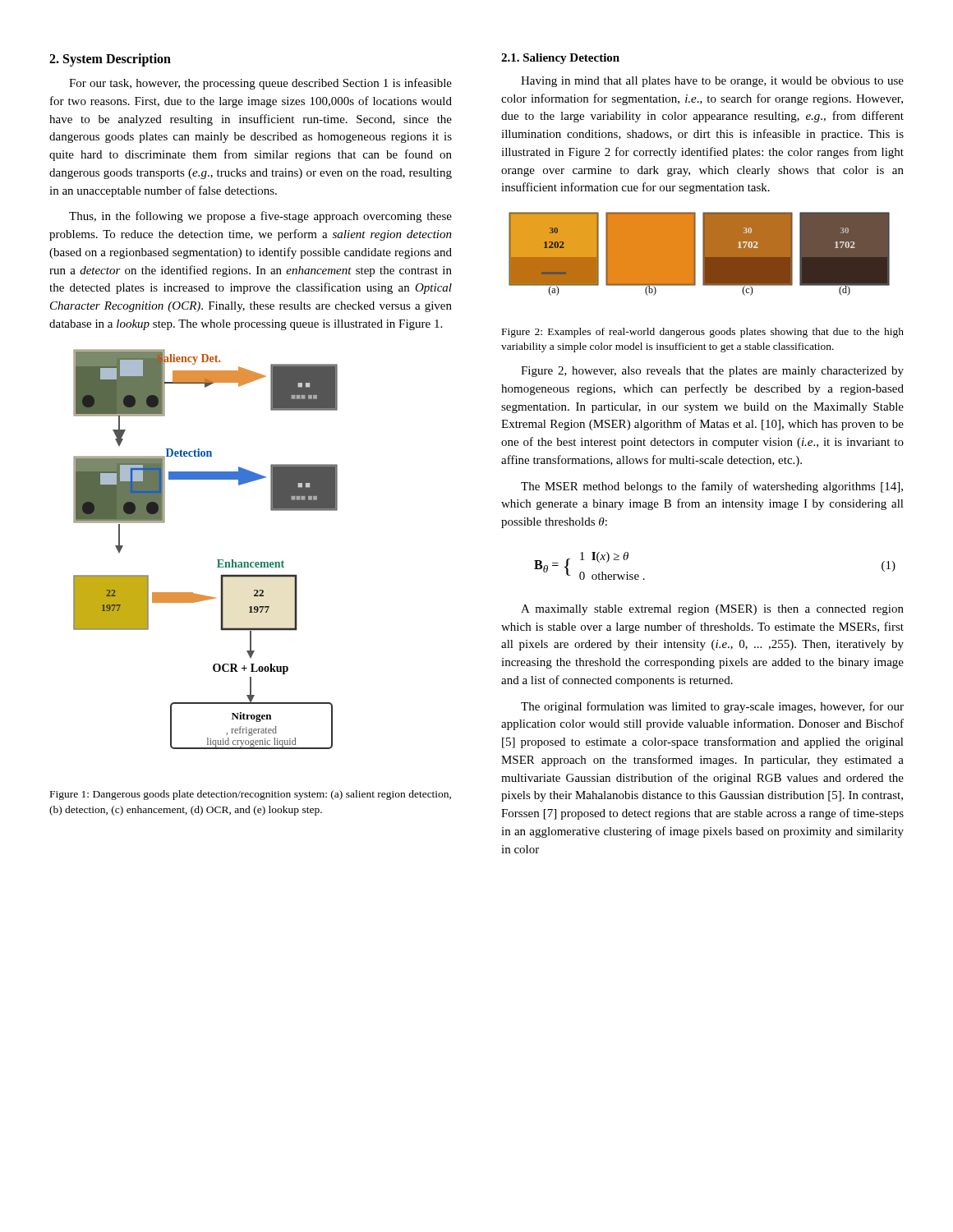The height and width of the screenshot is (1232, 953).
Task: Click where it says "2.1. Saliency Detection"
Action: (560, 59)
